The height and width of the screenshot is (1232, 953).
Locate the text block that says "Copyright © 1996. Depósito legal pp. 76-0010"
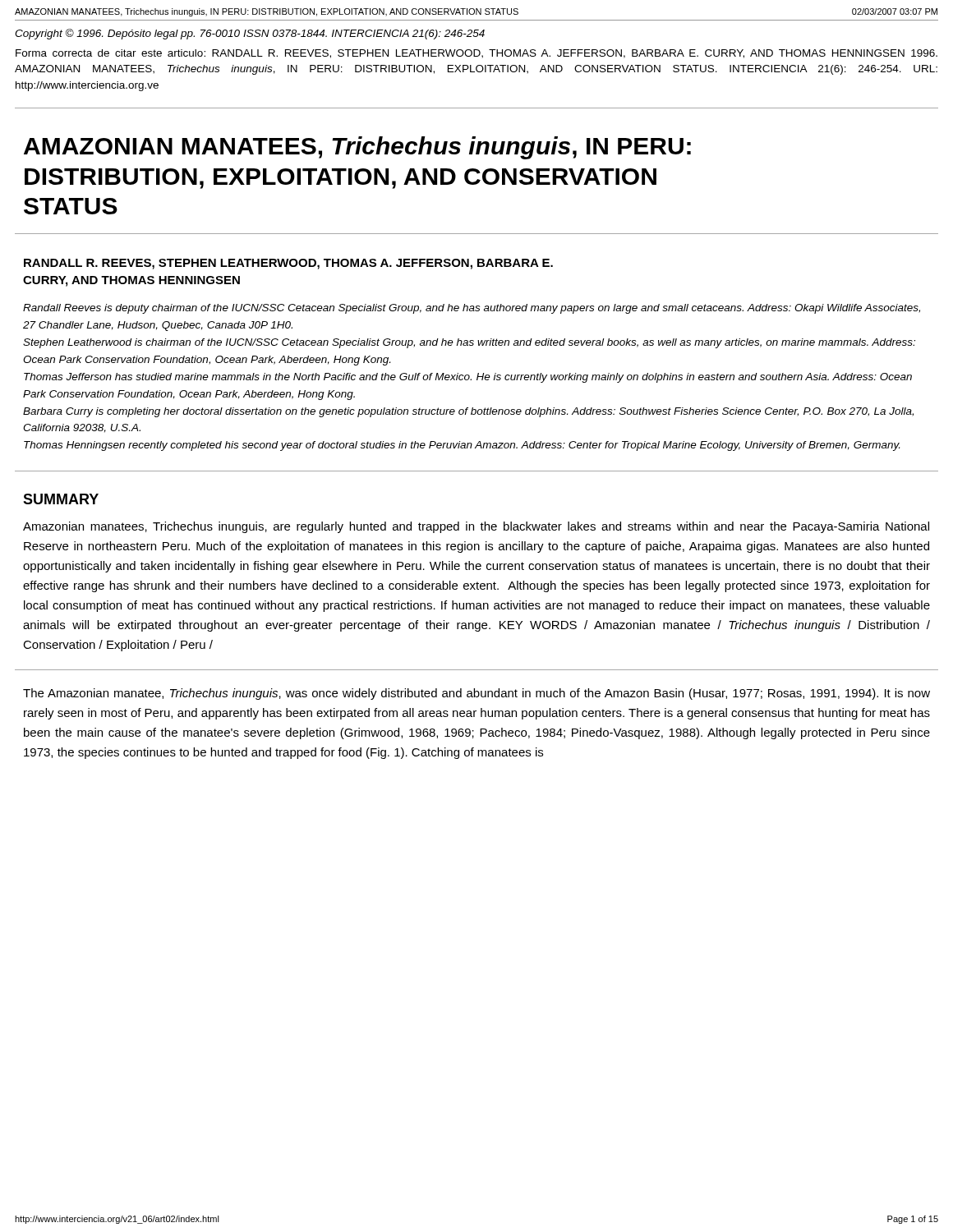250,33
